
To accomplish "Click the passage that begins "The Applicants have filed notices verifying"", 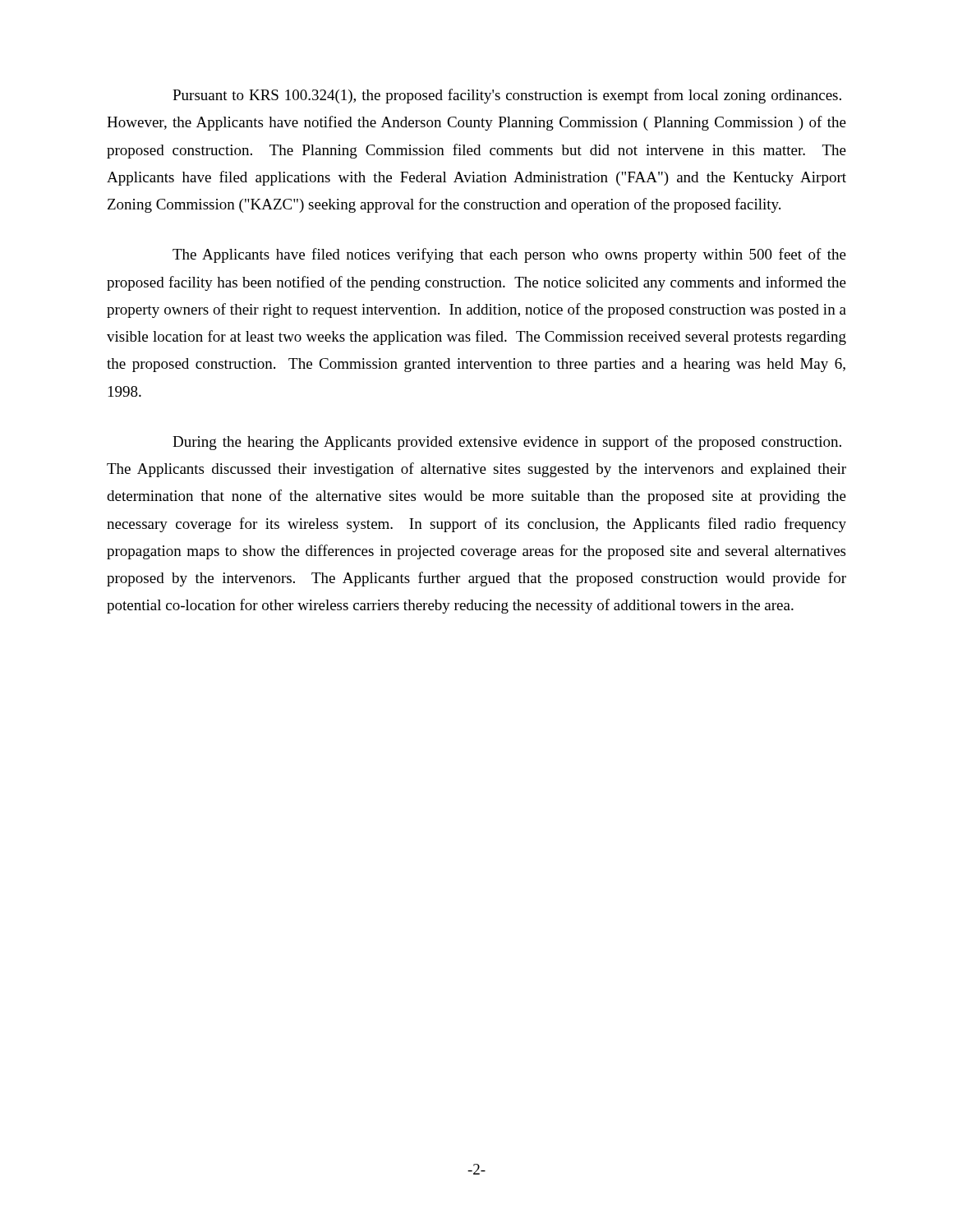I will 476,323.
